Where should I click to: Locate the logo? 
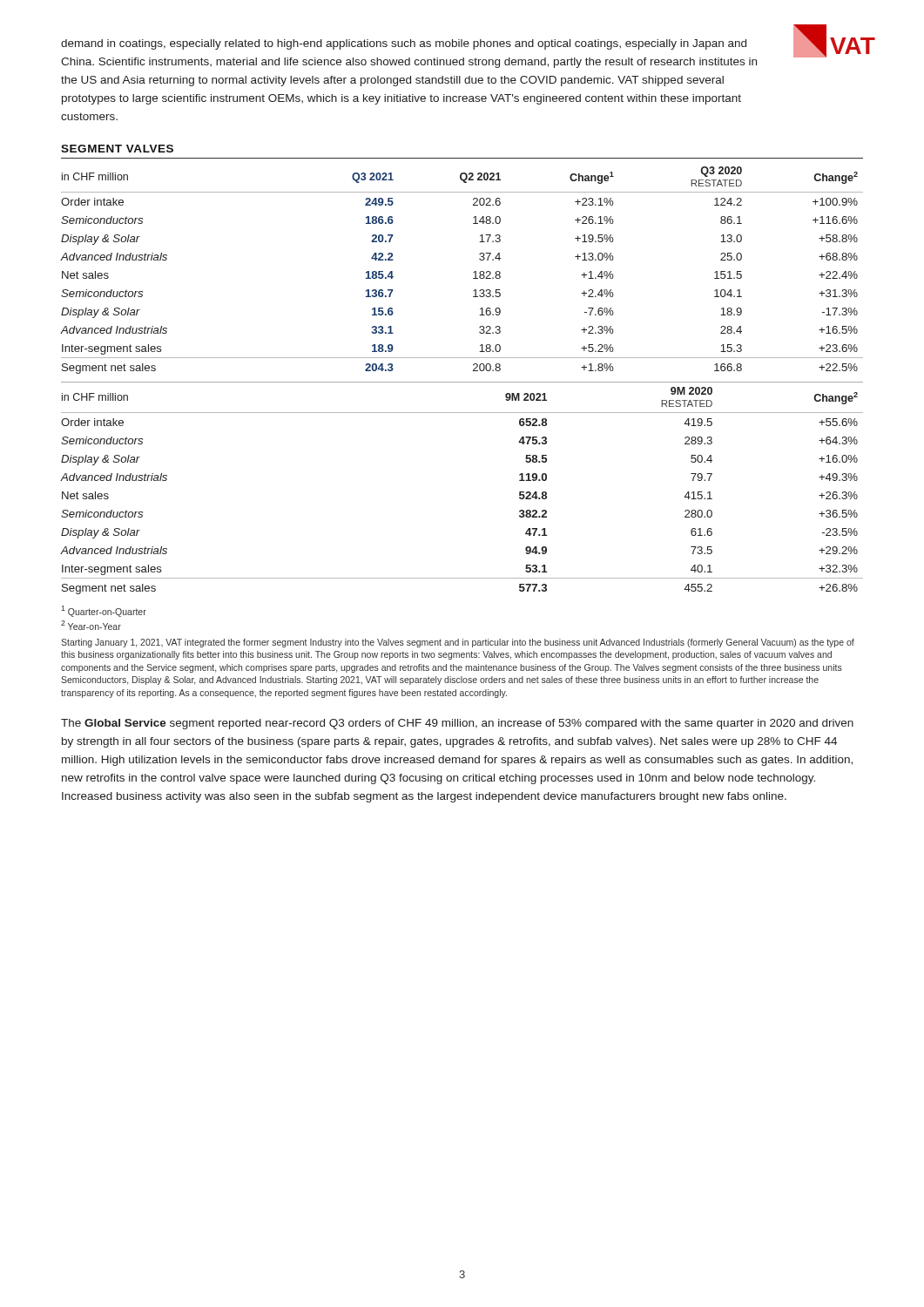[x=835, y=46]
